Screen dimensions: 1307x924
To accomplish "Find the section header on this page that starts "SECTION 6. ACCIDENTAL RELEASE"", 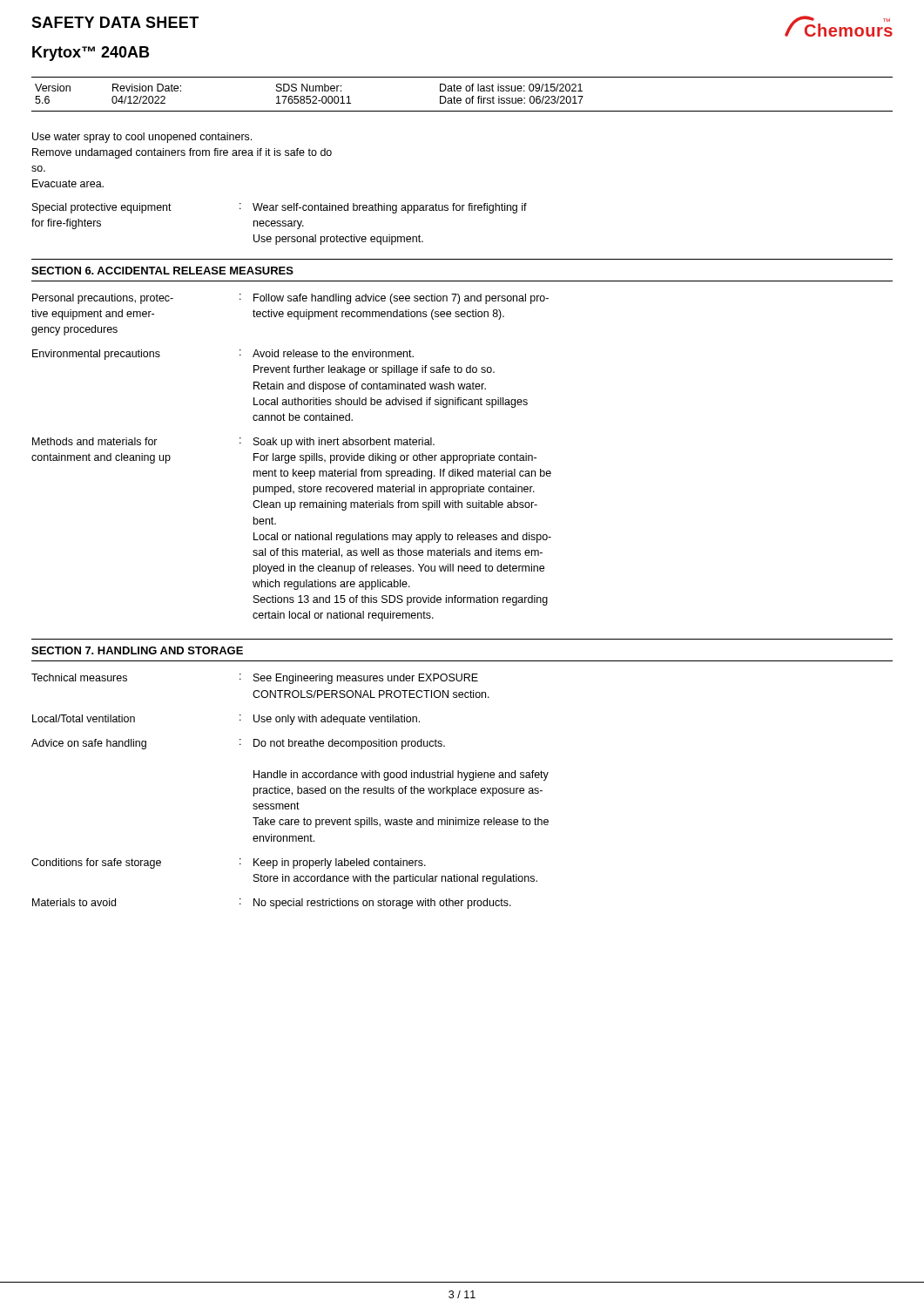I will 162,270.
